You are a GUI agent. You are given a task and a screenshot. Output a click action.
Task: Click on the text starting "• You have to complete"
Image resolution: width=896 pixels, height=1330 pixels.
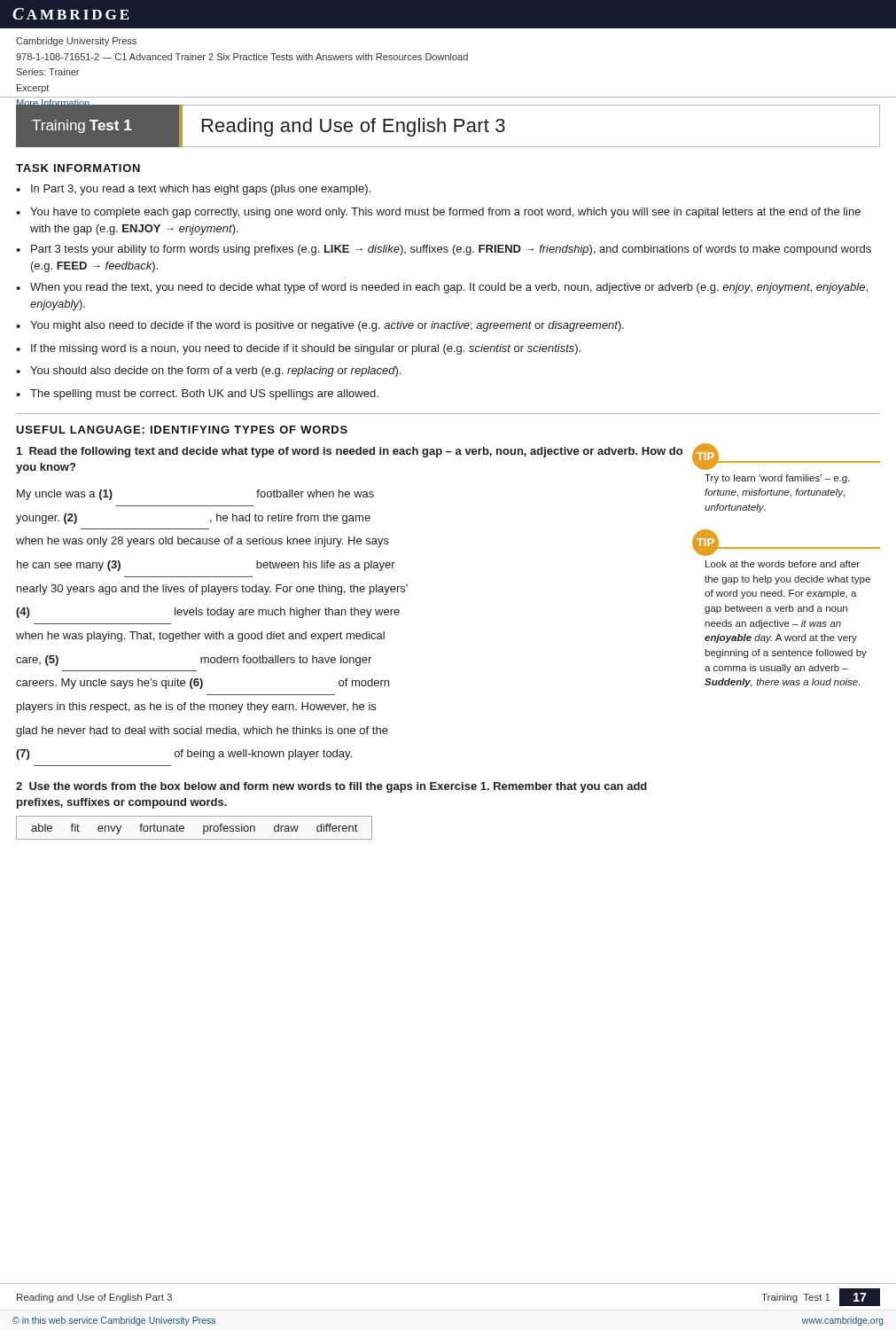(448, 220)
